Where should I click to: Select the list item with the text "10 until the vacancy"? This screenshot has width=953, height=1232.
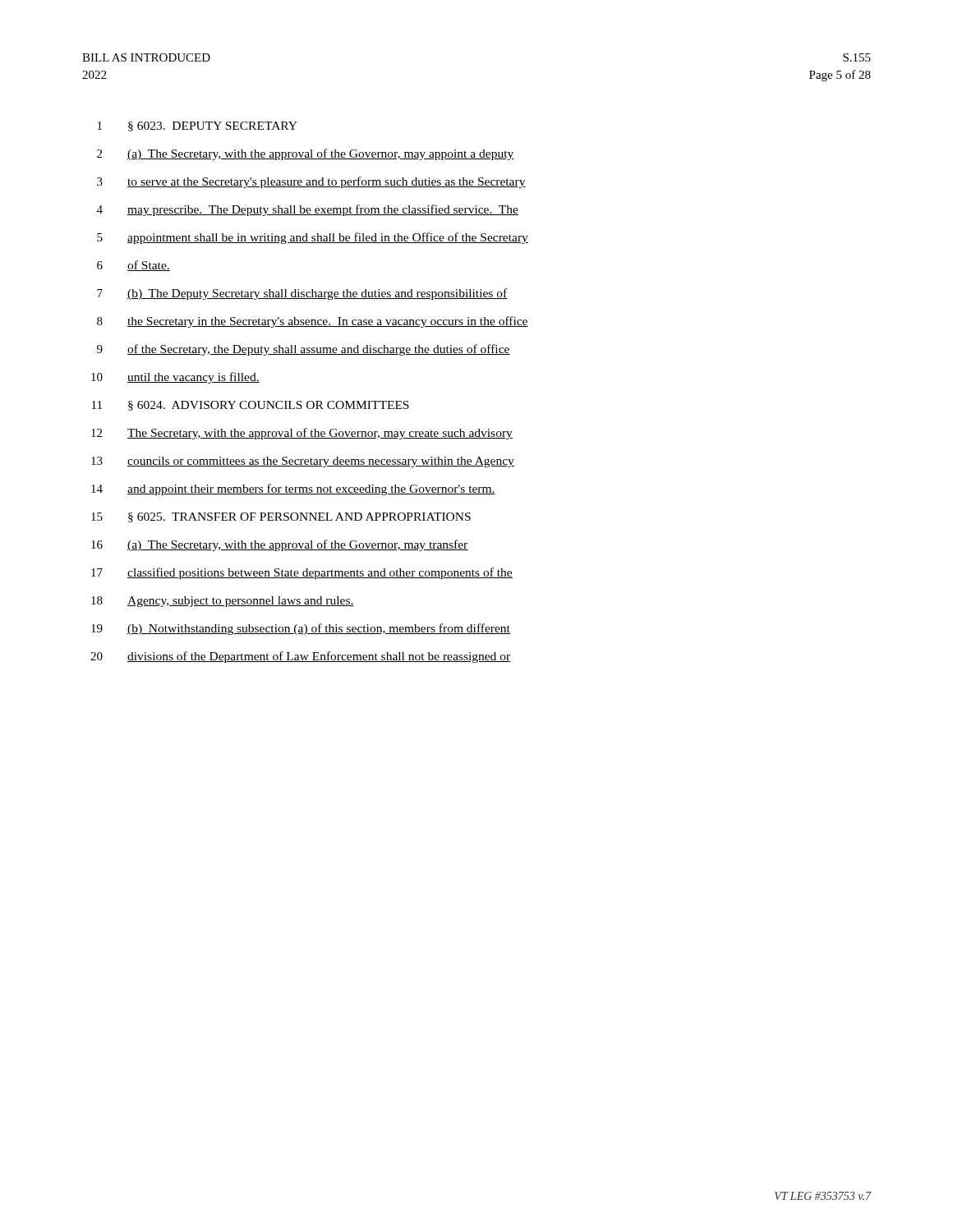pyautogui.click(x=175, y=378)
